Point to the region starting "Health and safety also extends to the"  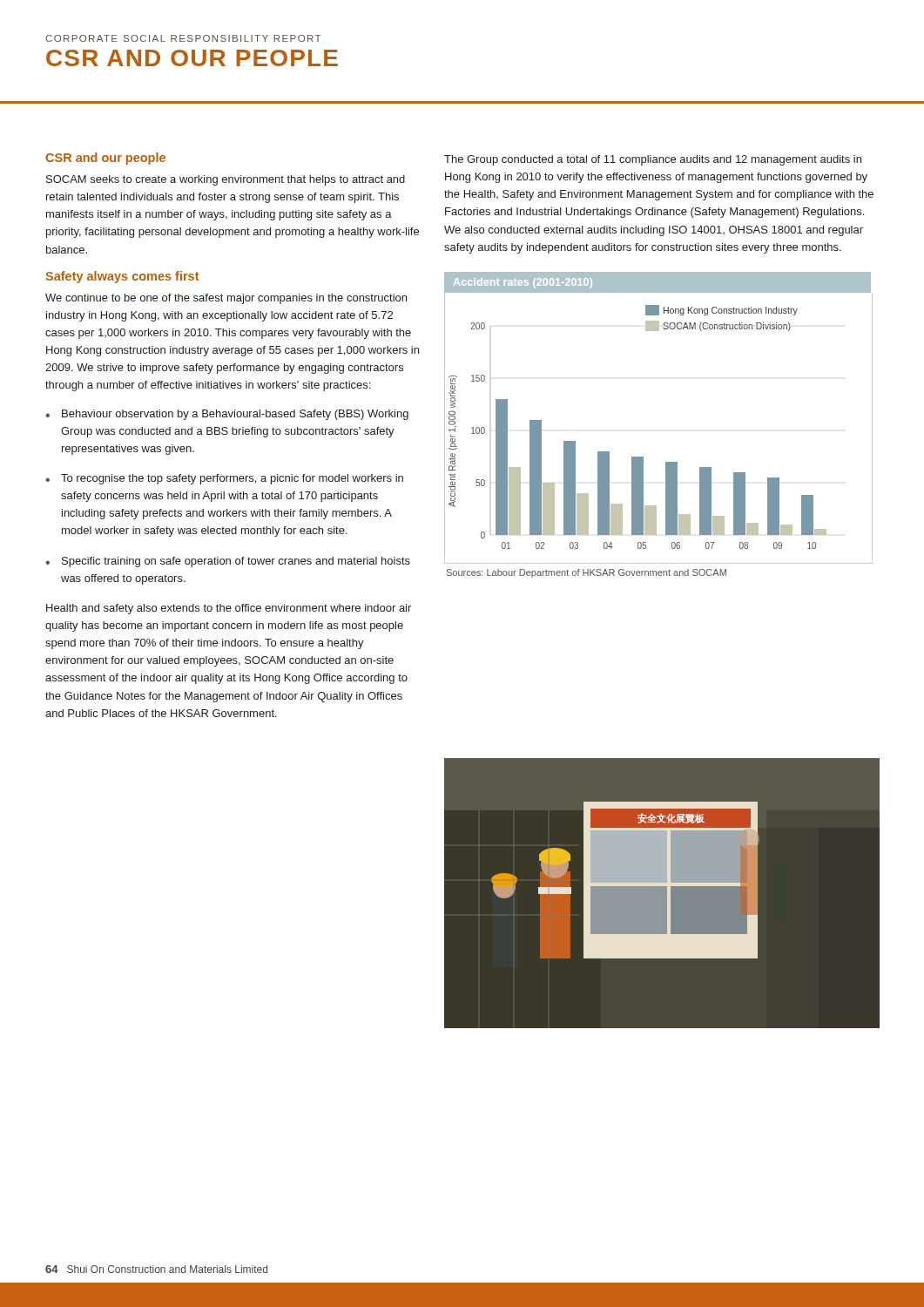coord(233,661)
